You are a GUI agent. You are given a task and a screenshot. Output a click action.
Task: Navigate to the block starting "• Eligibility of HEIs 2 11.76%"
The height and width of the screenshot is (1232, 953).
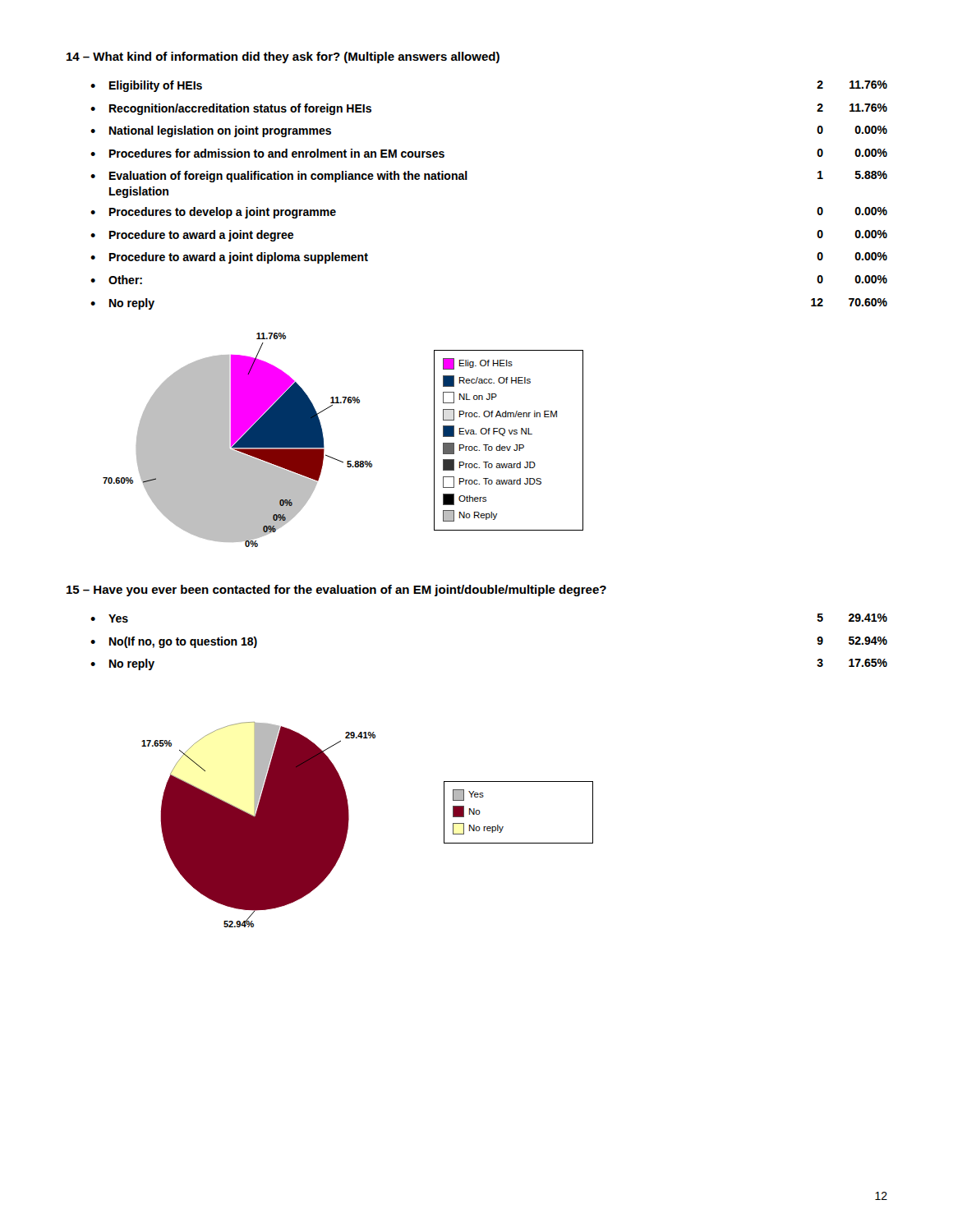click(154, 85)
